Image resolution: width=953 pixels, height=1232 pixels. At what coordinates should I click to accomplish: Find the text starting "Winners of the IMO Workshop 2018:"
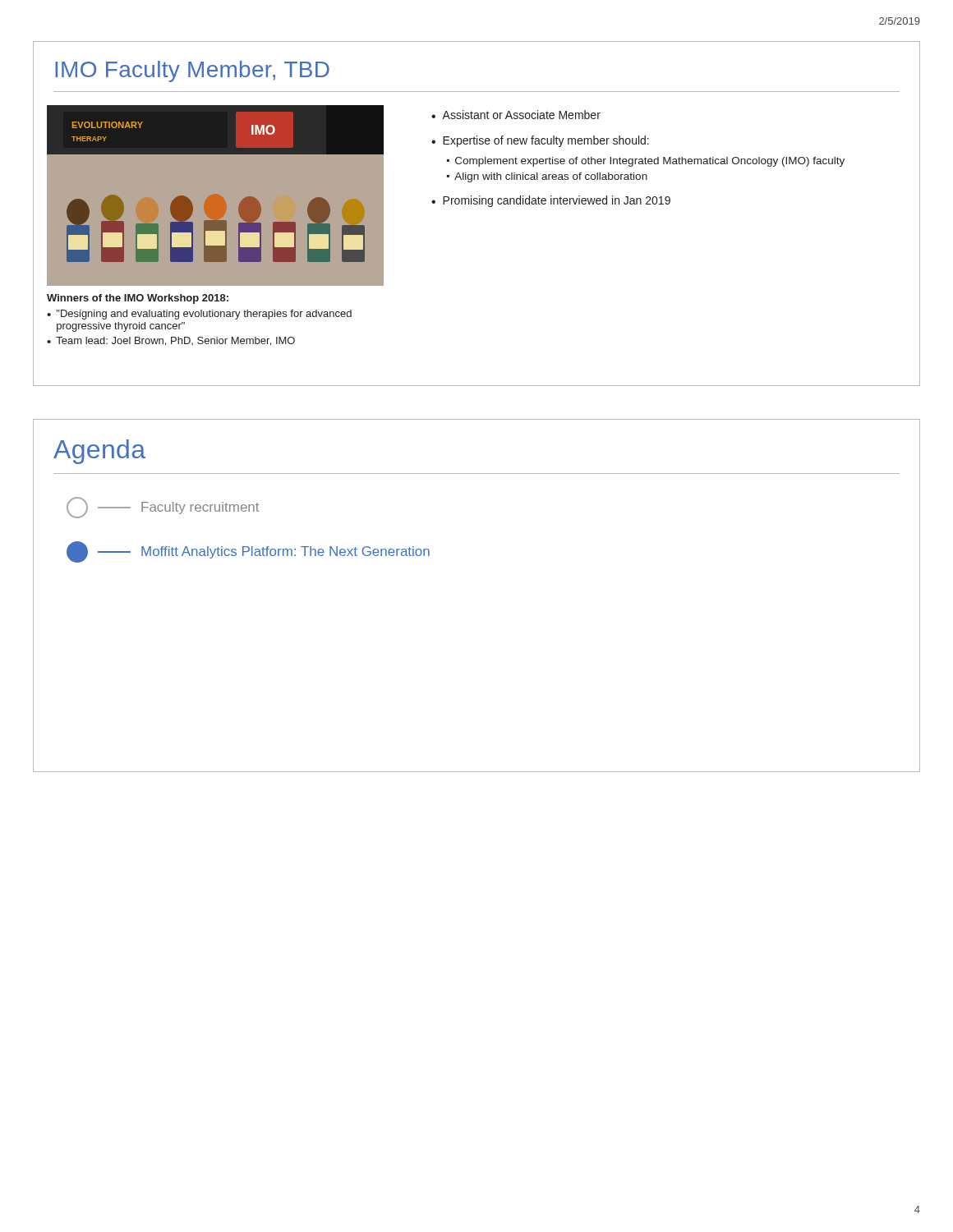click(215, 320)
